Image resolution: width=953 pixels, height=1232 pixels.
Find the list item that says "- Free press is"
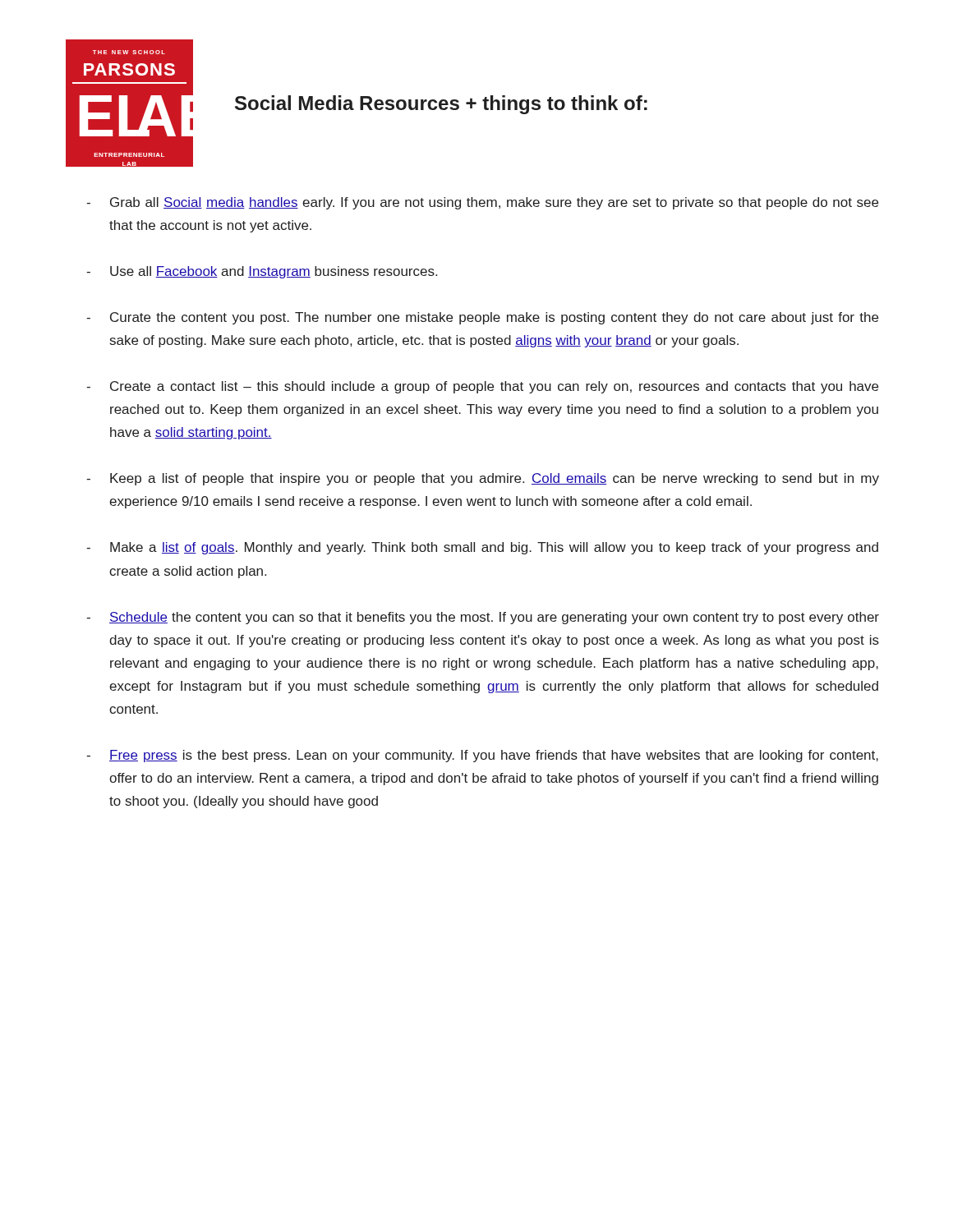(483, 779)
